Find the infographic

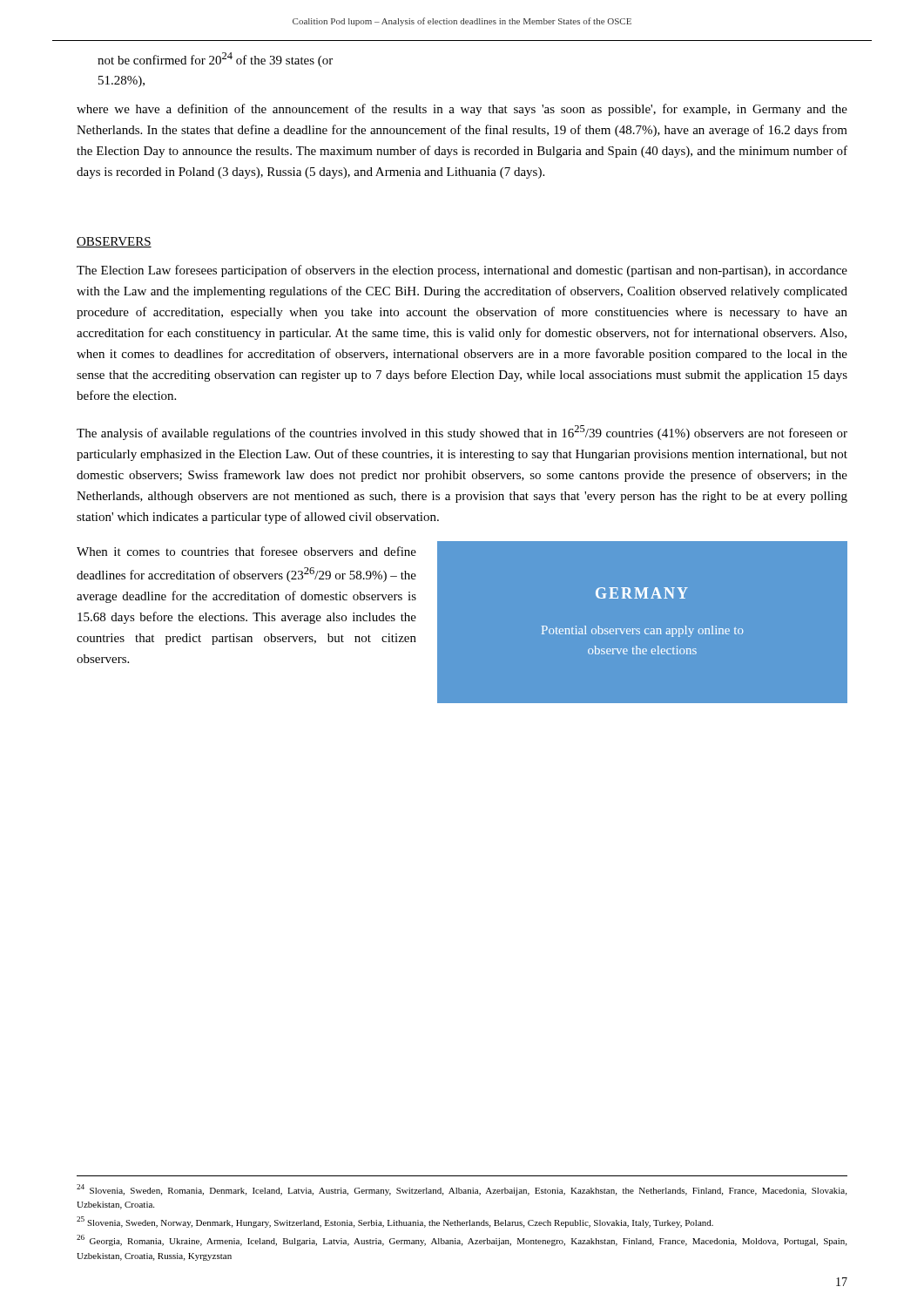pos(642,622)
